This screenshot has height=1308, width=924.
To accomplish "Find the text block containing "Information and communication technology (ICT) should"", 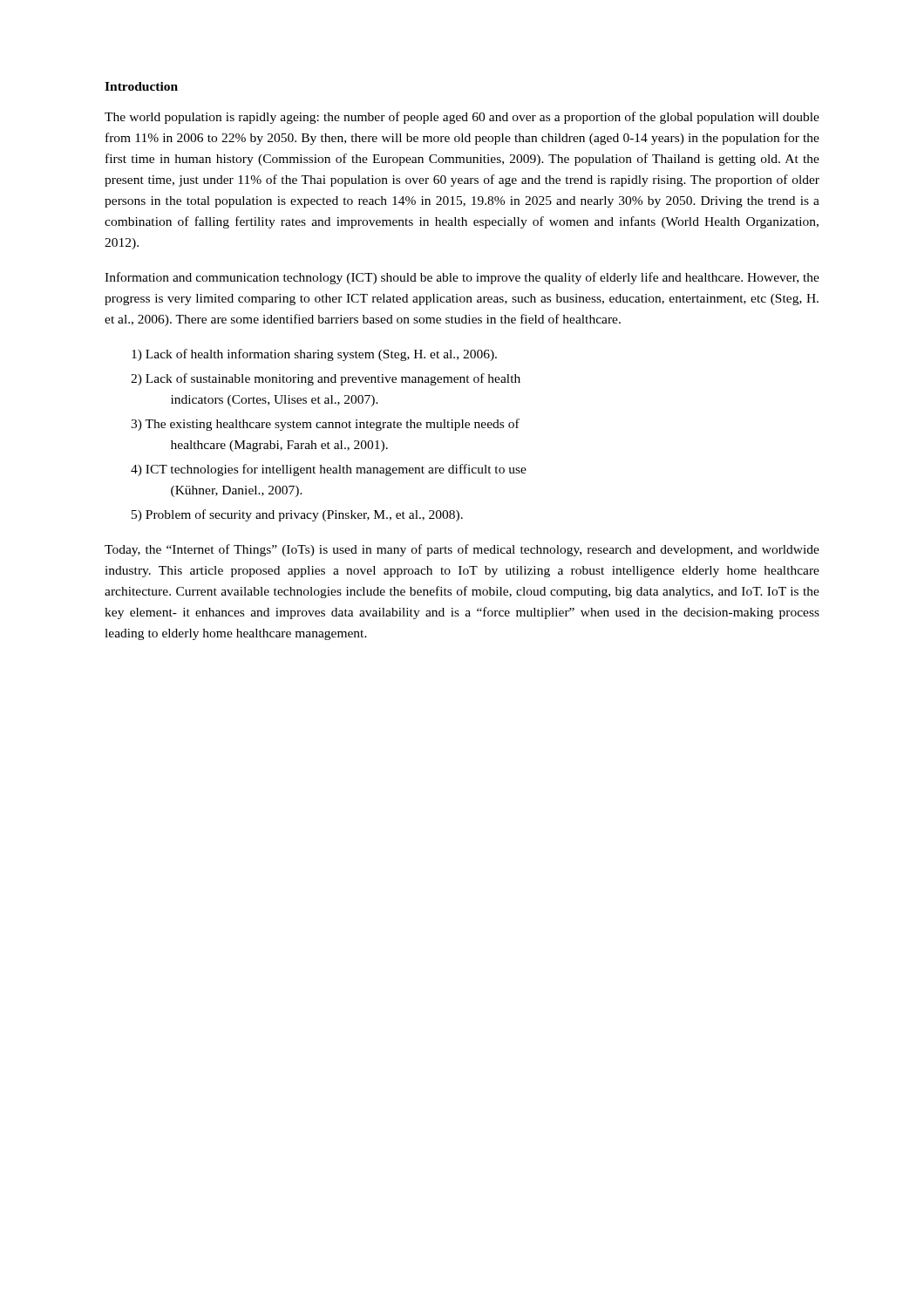I will 462,298.
